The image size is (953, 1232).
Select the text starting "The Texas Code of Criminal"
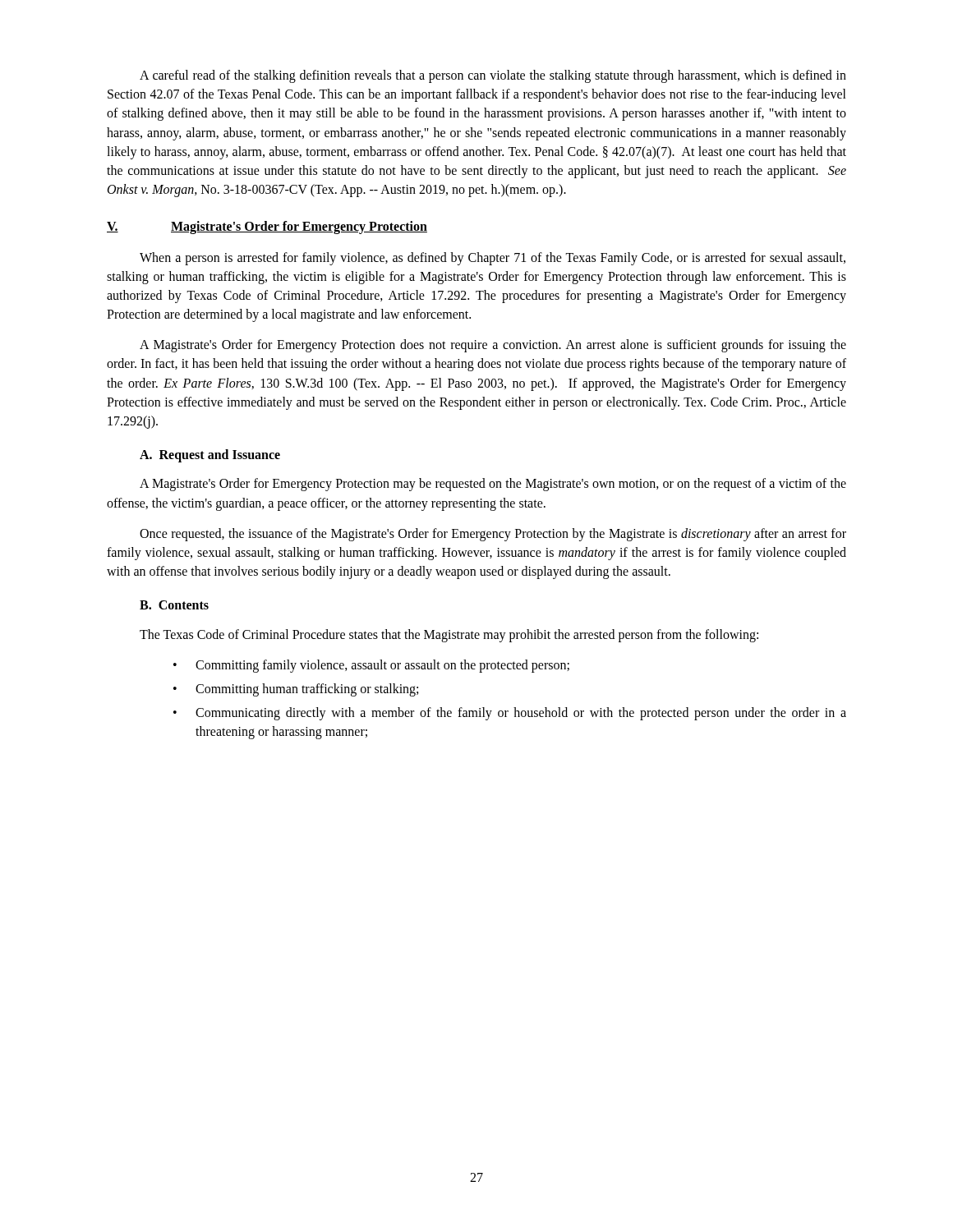coord(450,634)
